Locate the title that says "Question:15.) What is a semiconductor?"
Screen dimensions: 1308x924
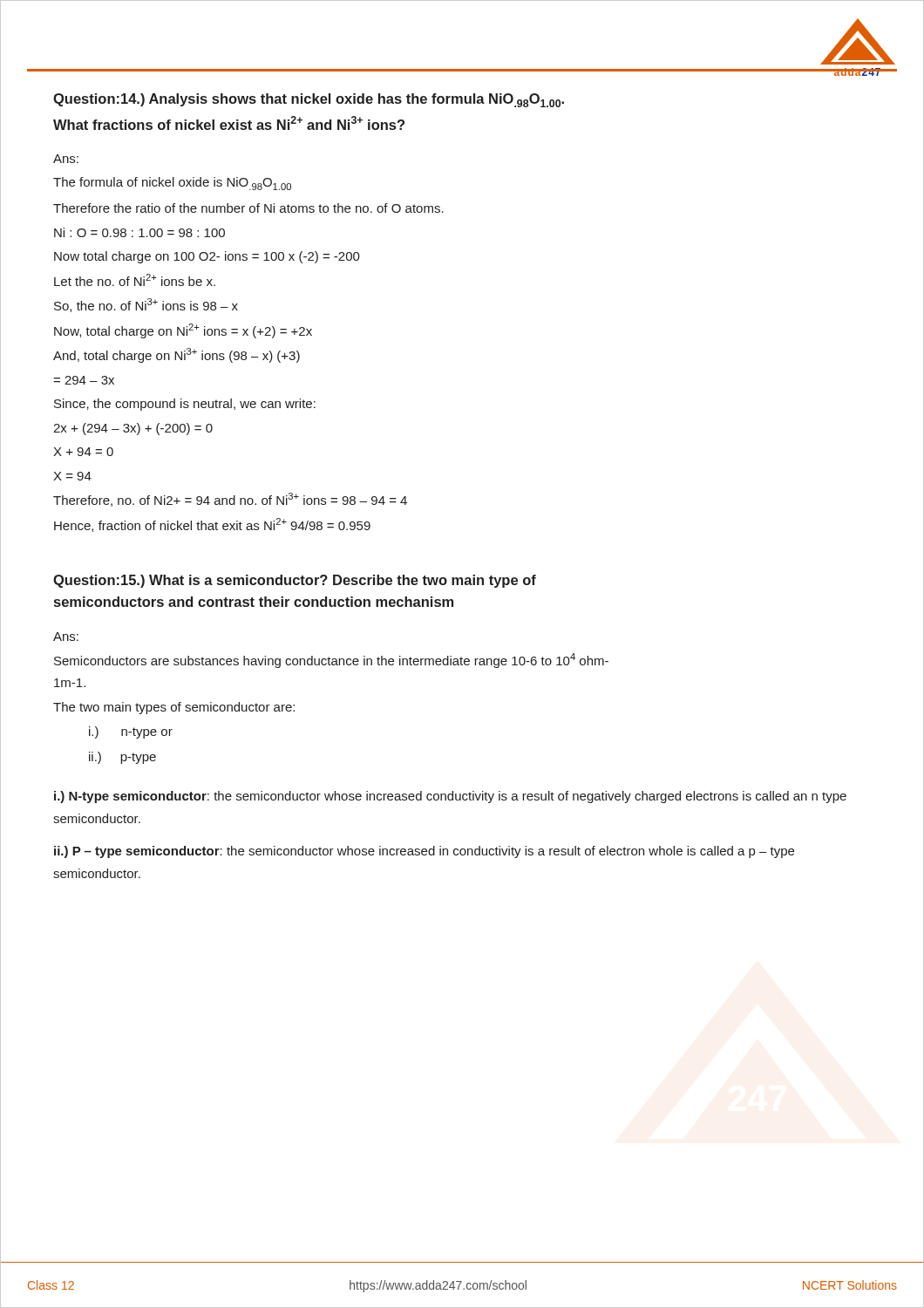click(295, 591)
